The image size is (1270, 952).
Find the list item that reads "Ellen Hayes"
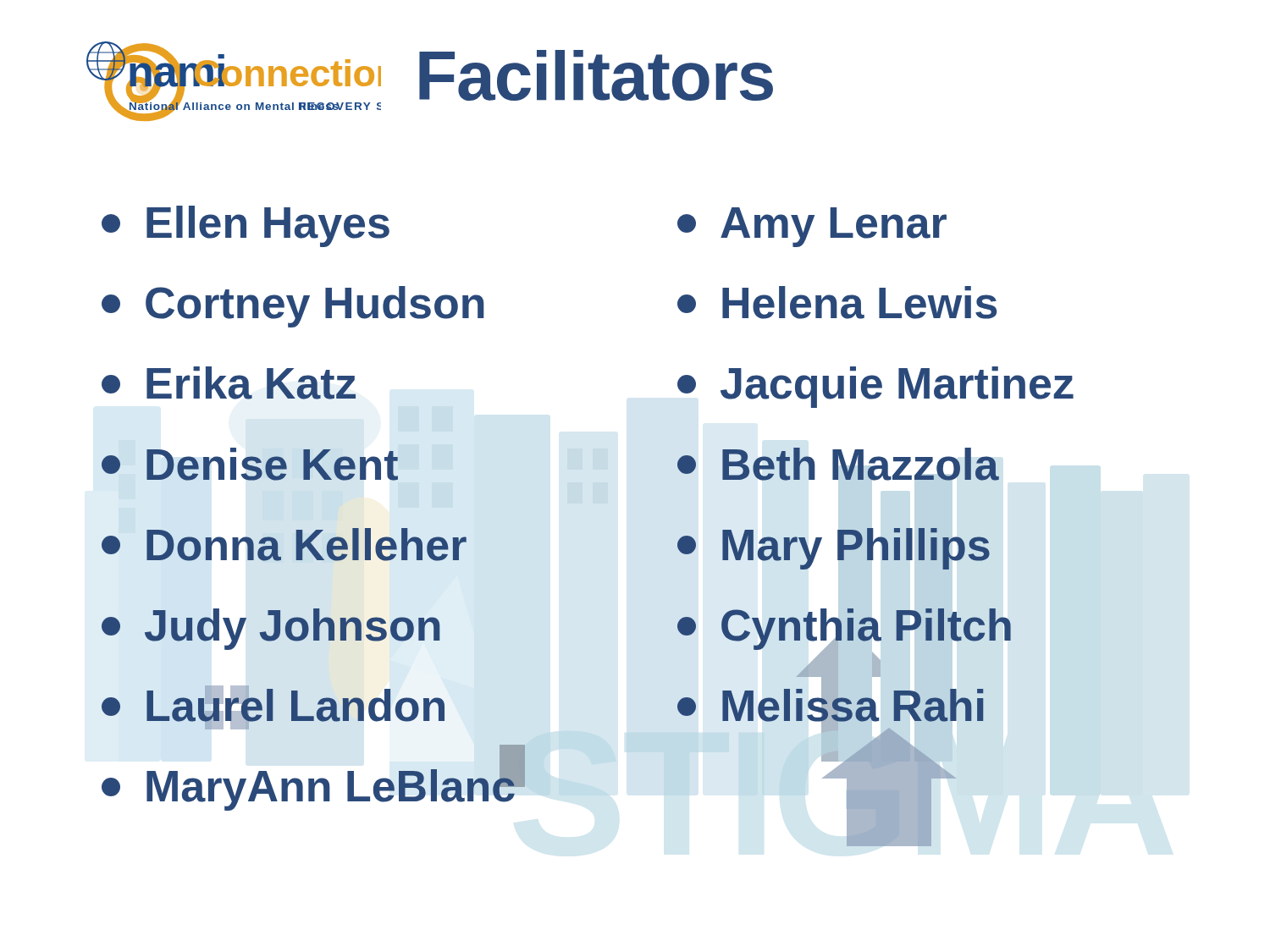[246, 223]
